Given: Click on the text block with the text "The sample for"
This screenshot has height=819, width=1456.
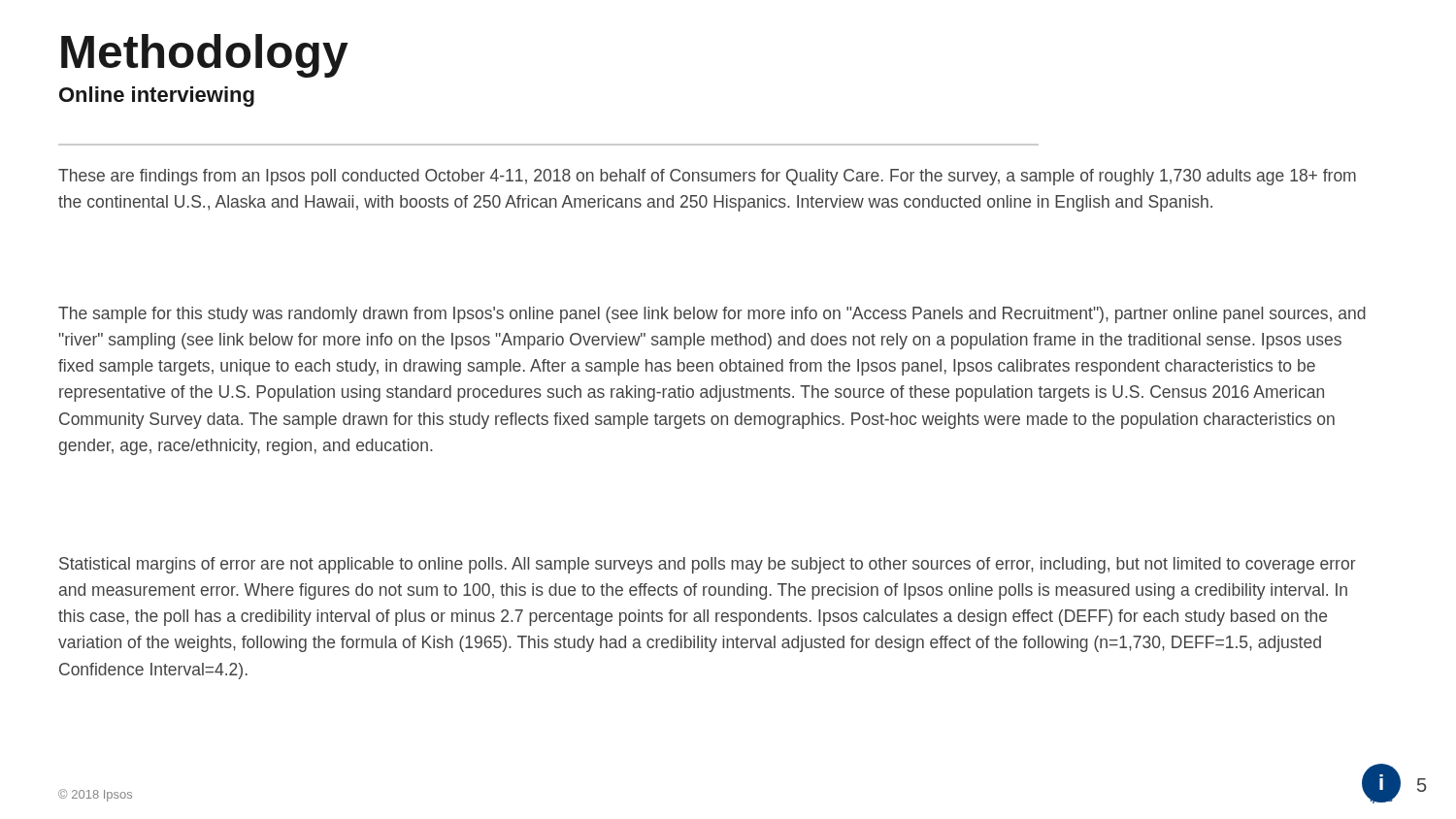Looking at the screenshot, I should click(x=712, y=379).
